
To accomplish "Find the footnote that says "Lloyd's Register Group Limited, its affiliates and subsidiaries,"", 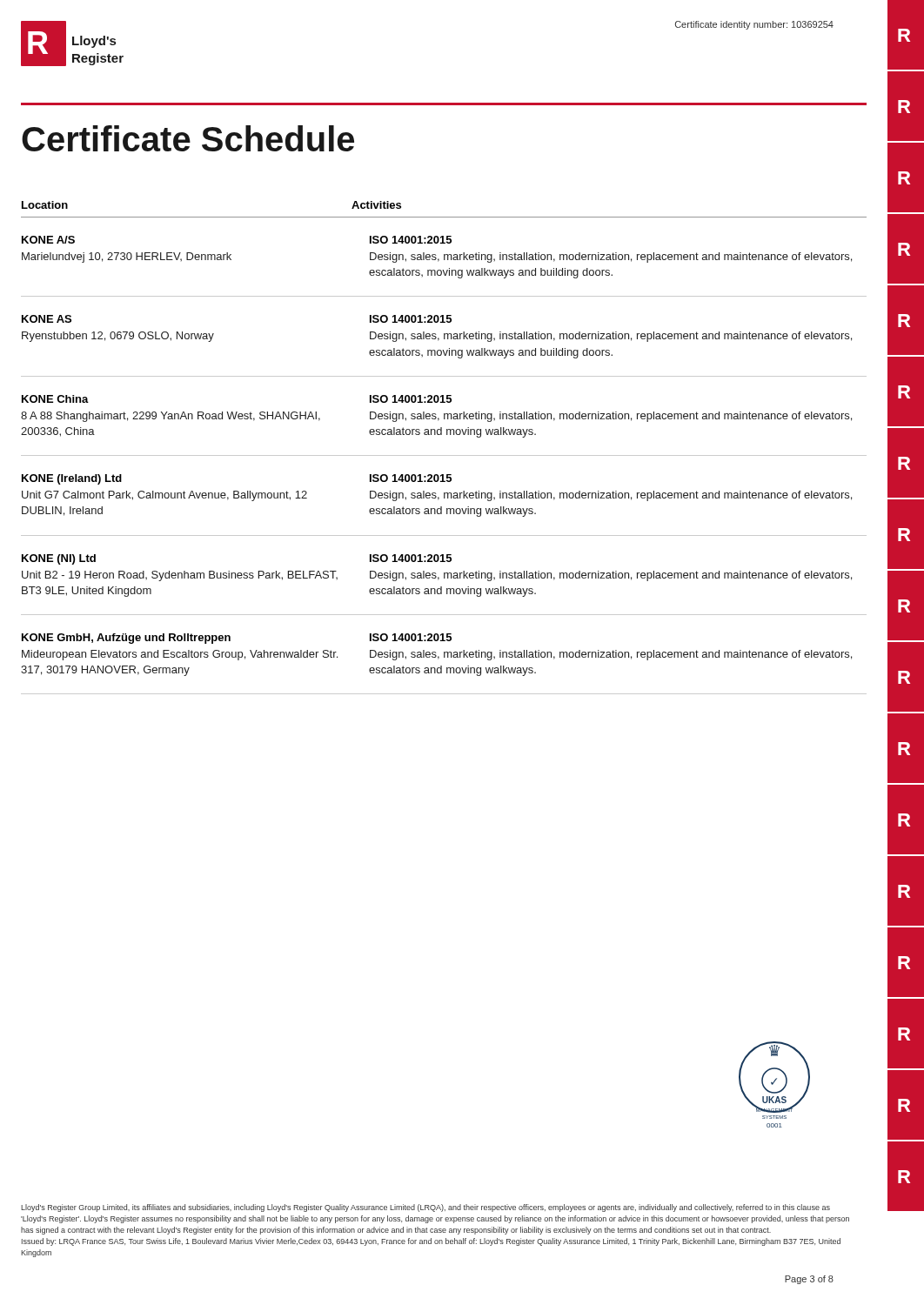I will 439,1231.
